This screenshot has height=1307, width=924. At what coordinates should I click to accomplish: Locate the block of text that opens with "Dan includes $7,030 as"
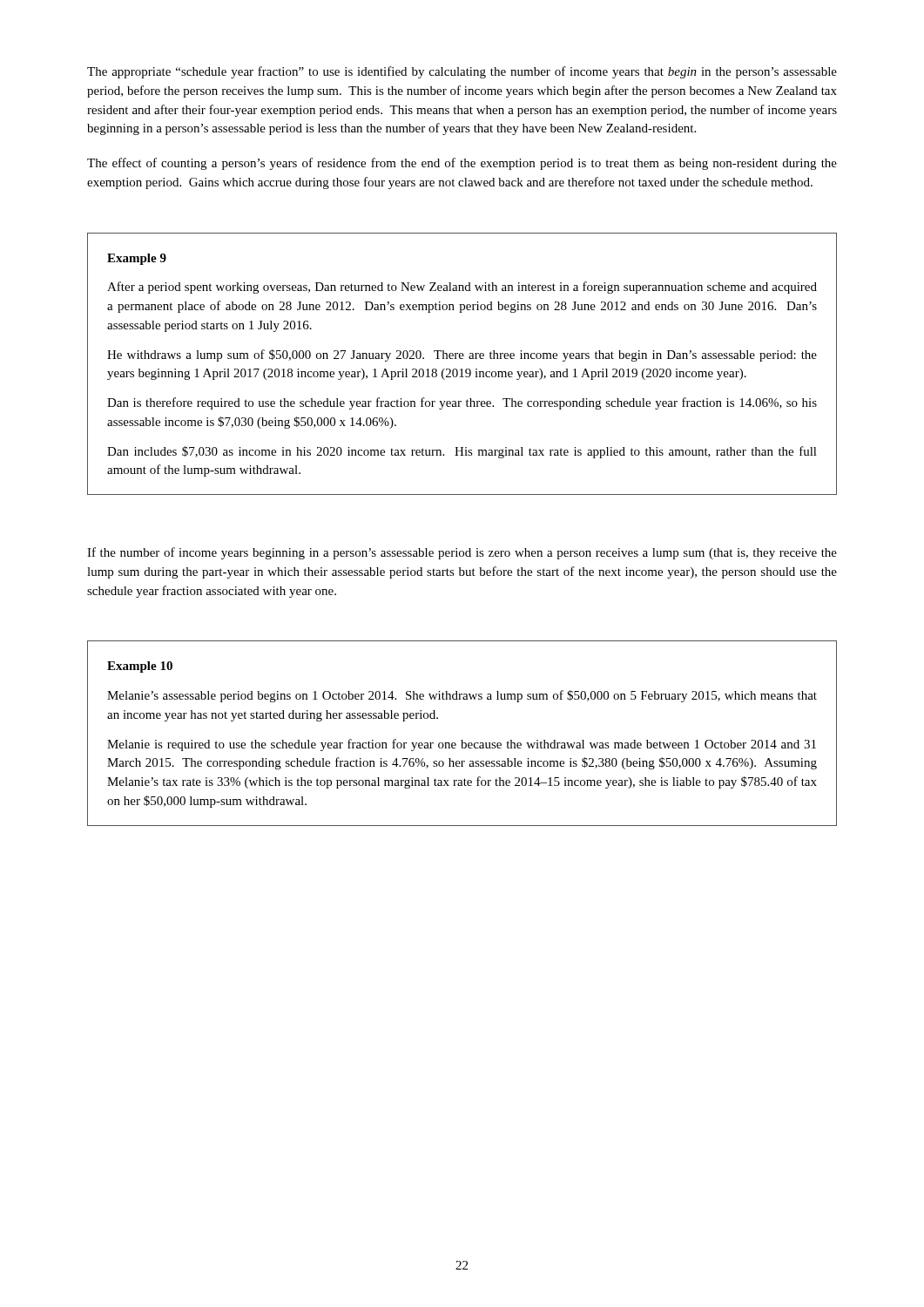point(462,460)
